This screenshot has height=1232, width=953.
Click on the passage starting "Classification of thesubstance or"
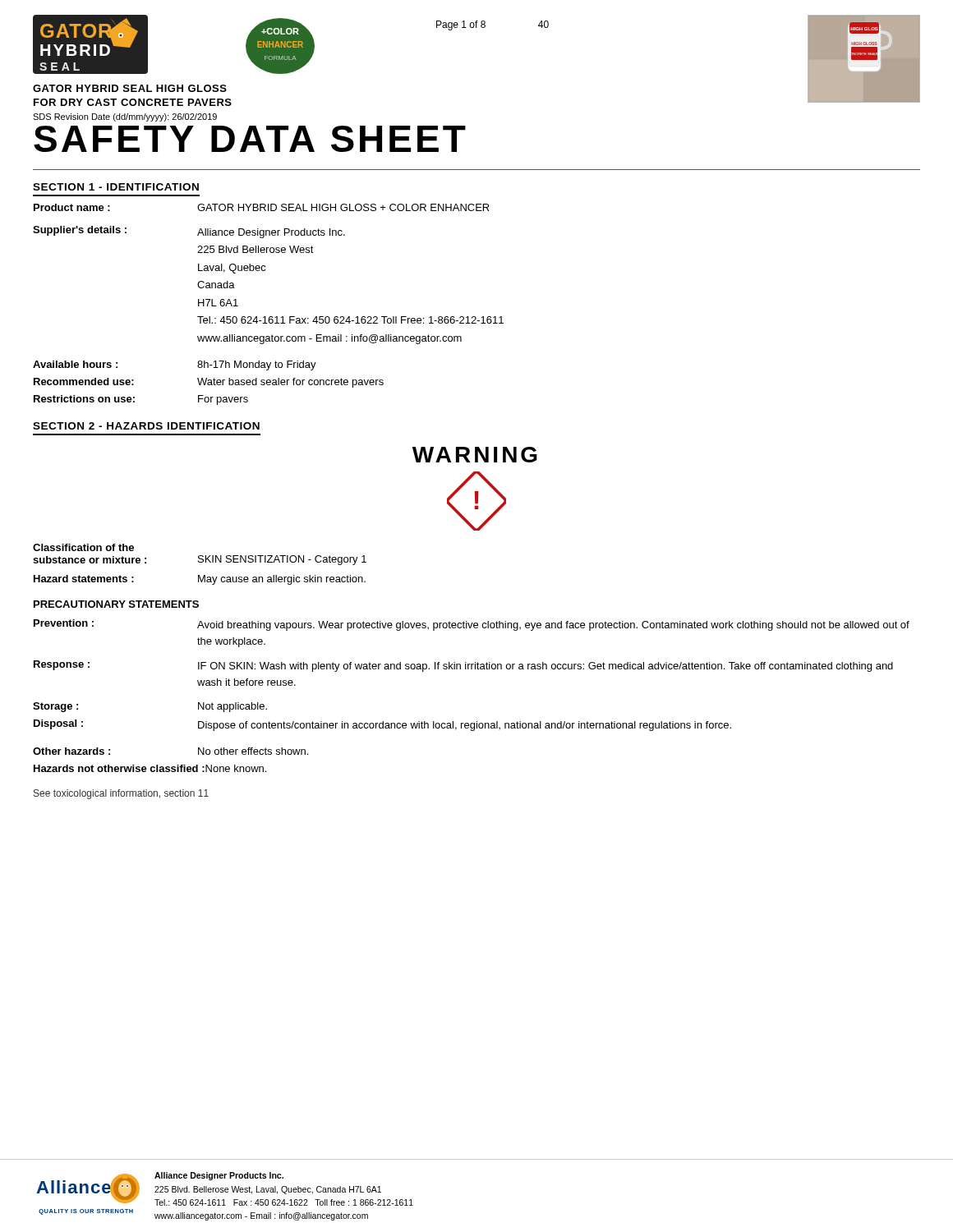(200, 554)
